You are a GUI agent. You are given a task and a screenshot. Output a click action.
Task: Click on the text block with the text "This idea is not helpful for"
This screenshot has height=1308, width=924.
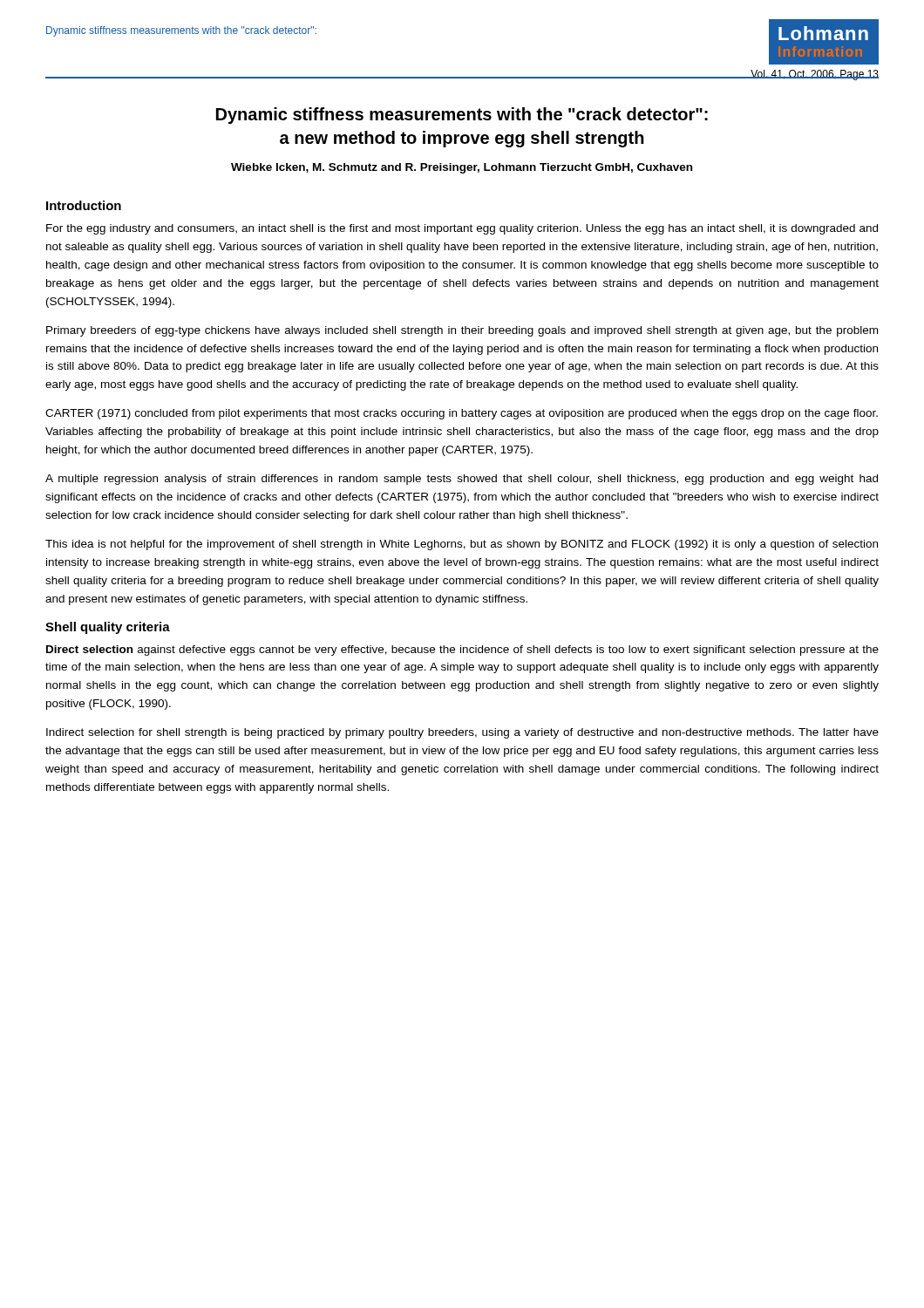(462, 572)
